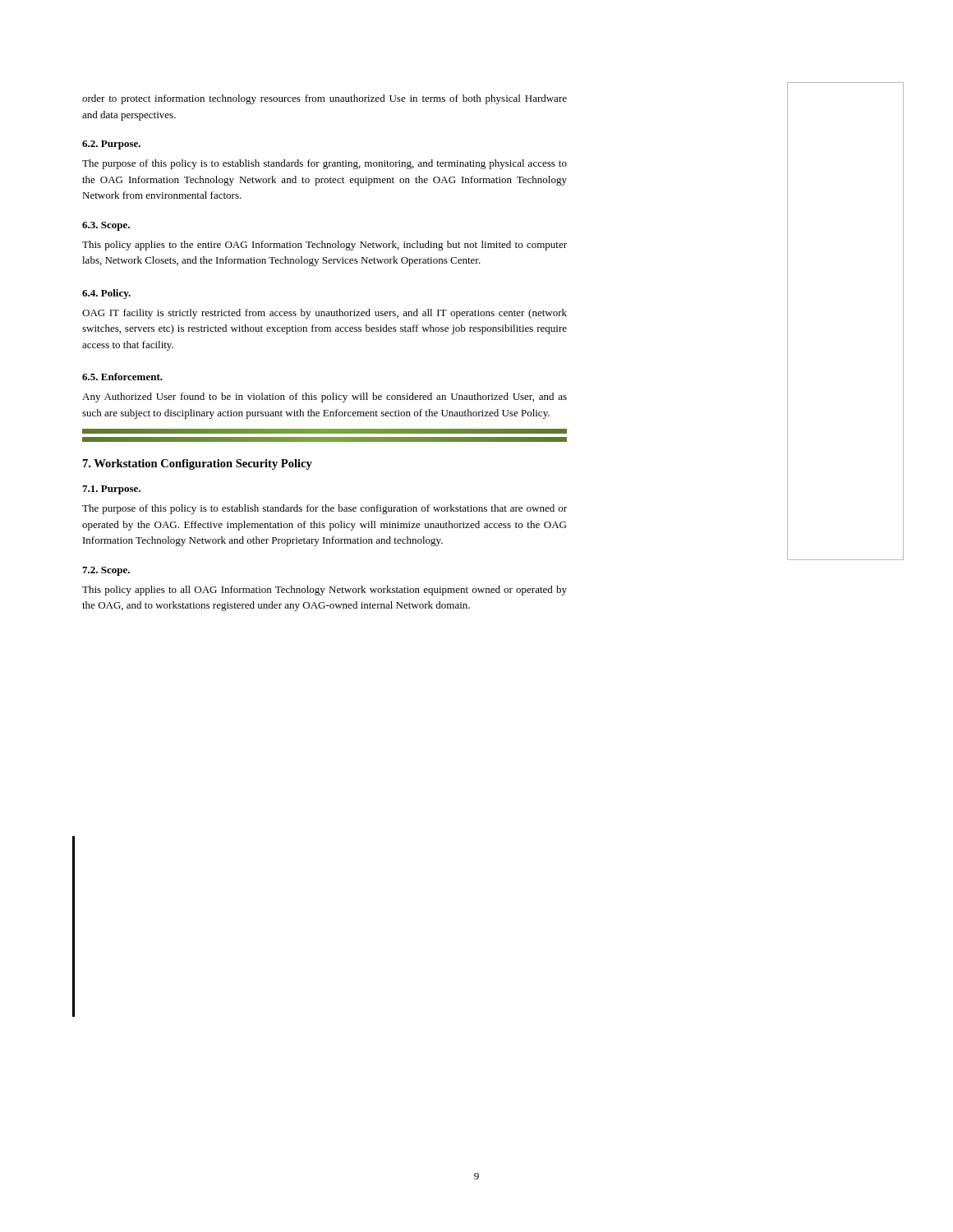Locate the section header that says "7.2. Scope."
The width and height of the screenshot is (953, 1232).
106,569
